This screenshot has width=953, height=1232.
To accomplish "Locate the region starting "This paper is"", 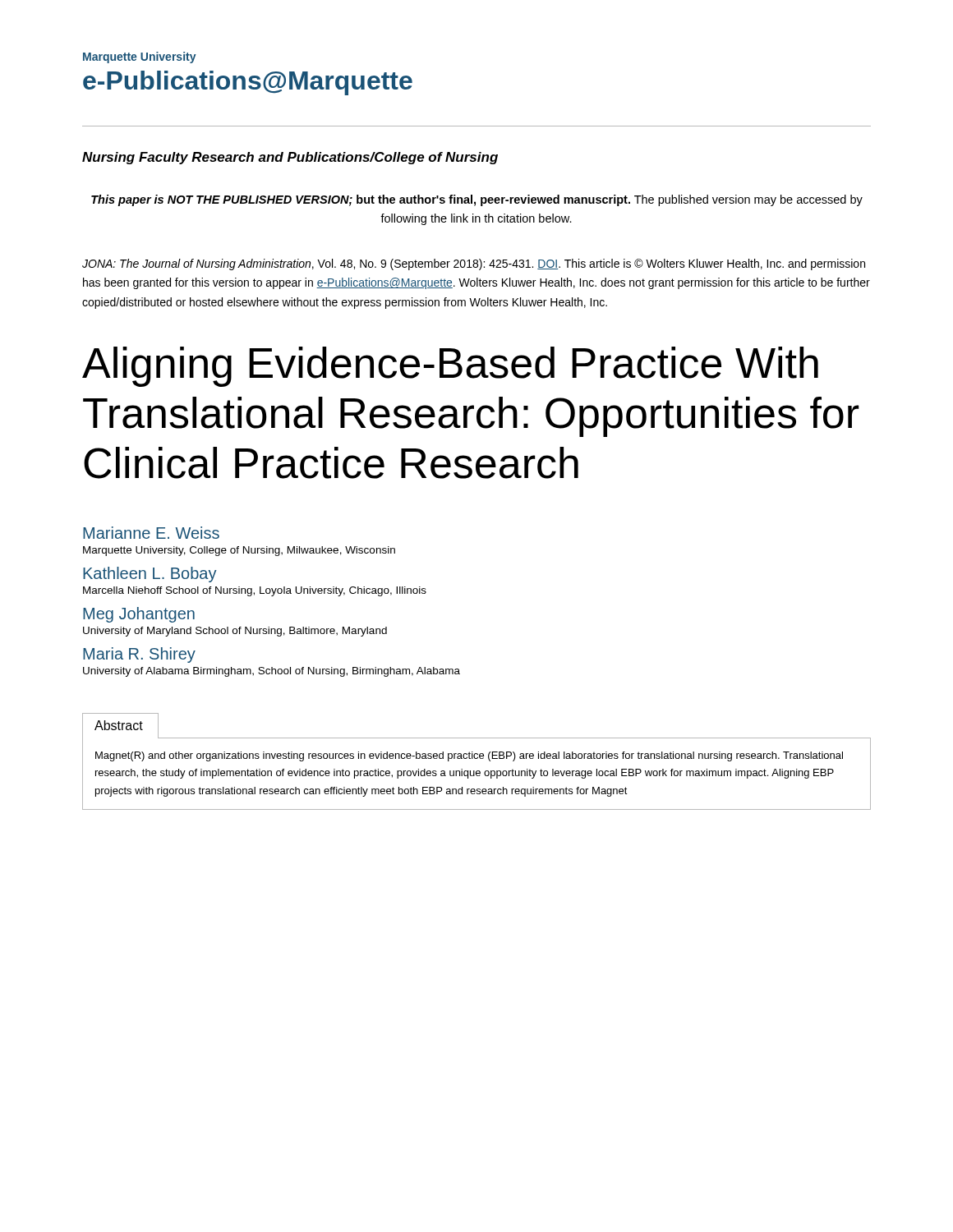I will (476, 209).
